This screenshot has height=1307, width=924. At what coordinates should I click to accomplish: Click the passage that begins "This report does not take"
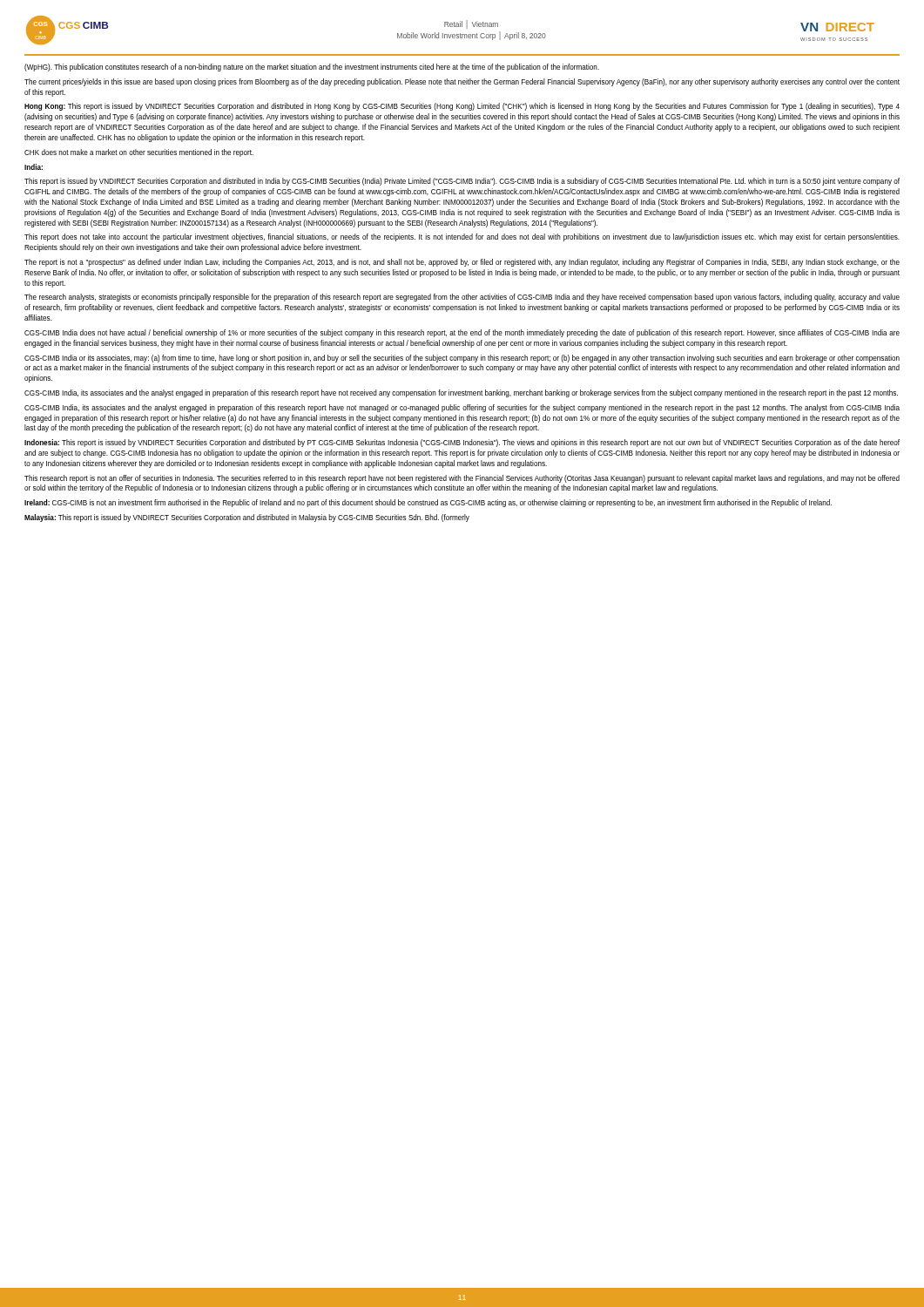tap(462, 243)
